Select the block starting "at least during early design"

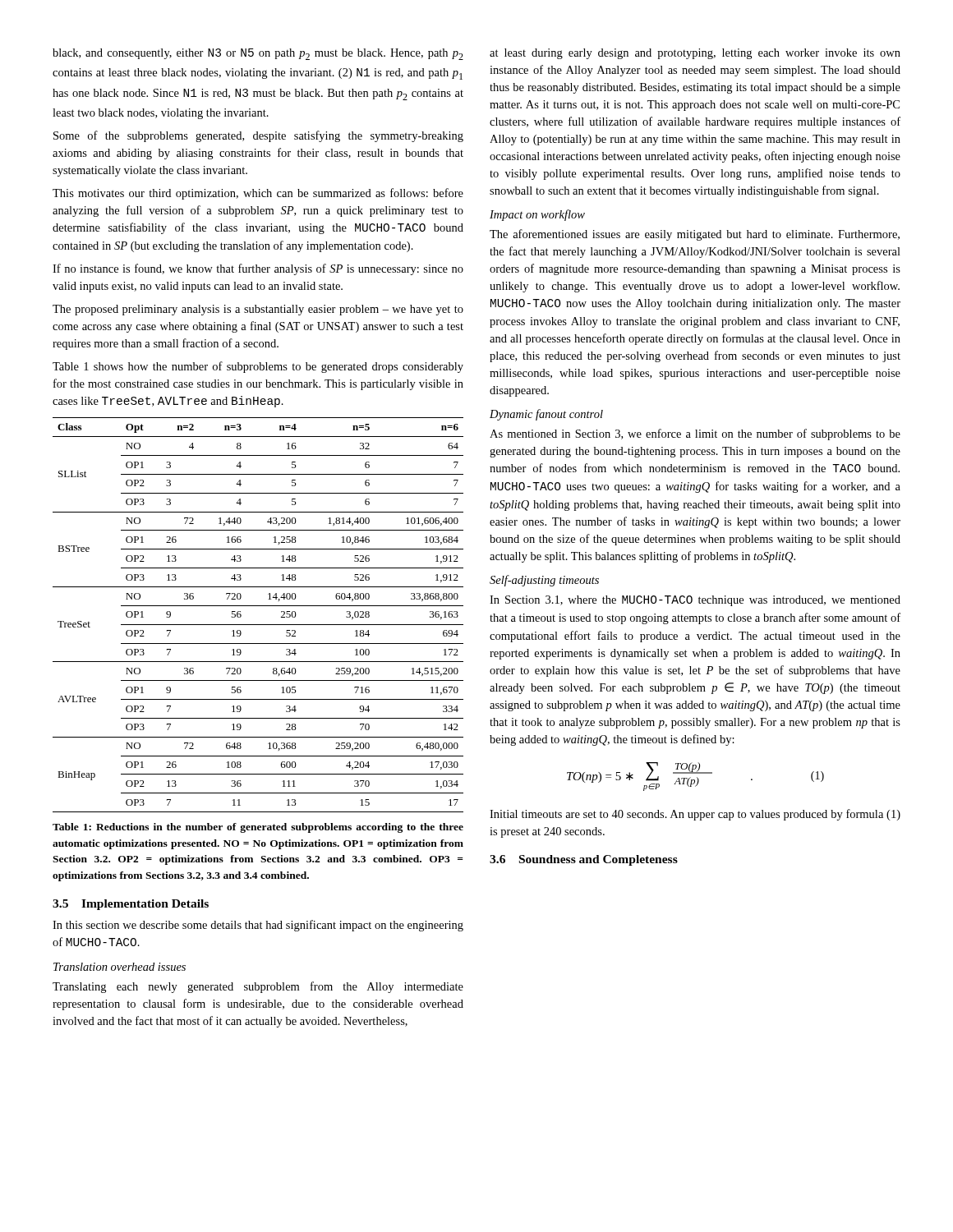pyautogui.click(x=695, y=122)
